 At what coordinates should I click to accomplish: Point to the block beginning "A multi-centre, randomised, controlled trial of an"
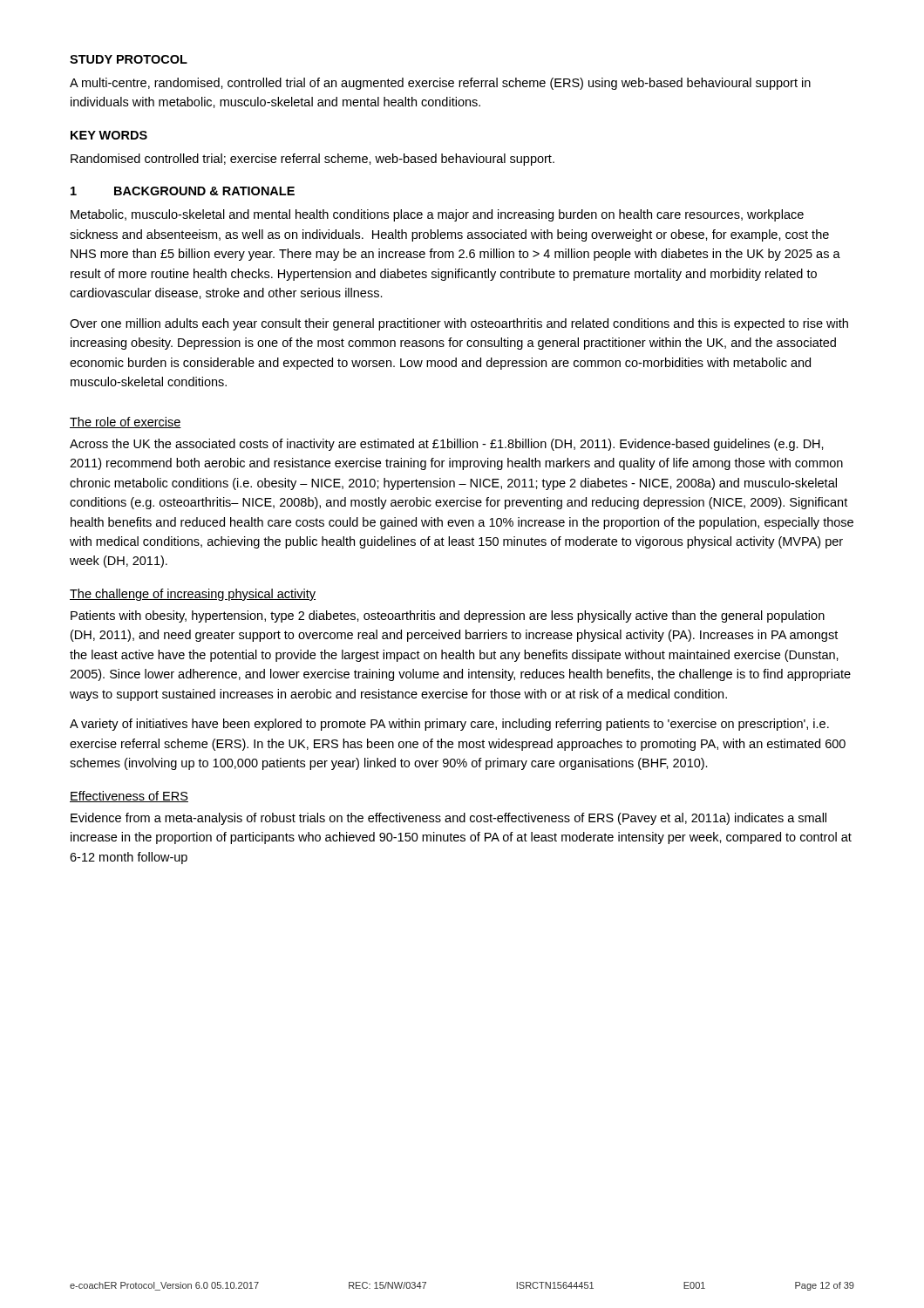(462, 93)
